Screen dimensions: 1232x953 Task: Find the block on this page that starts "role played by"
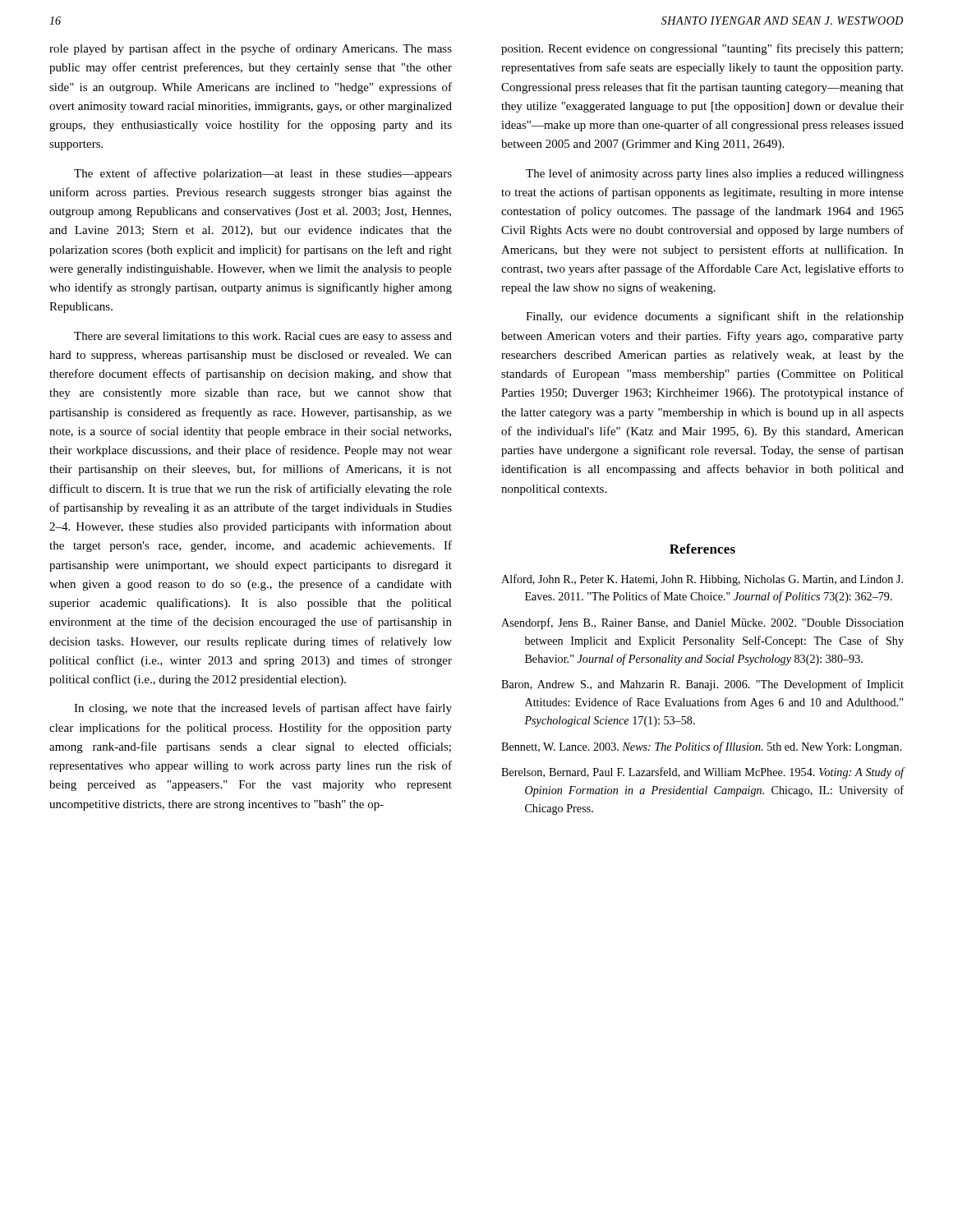tap(251, 427)
